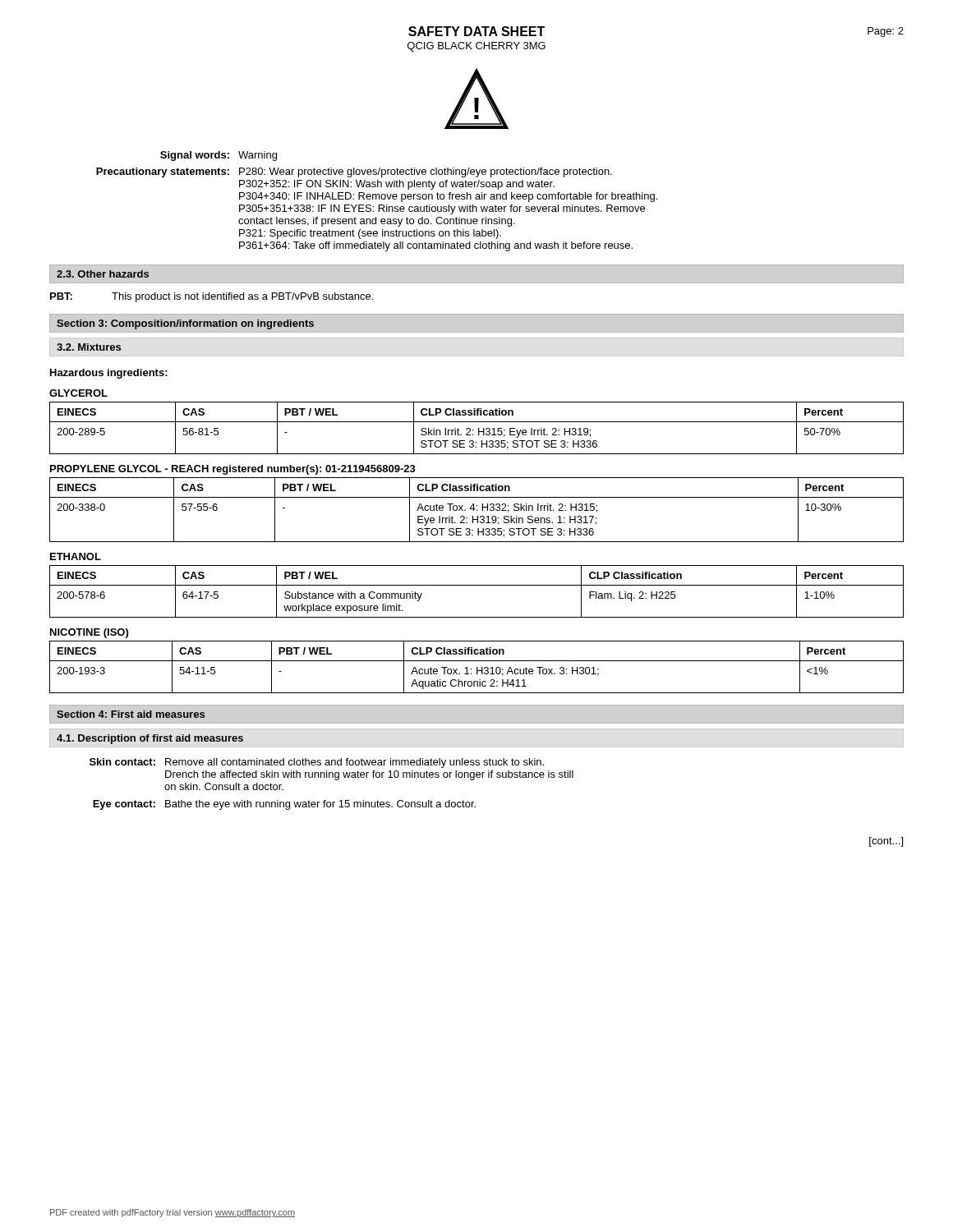Point to the region starting "PBT: This product is not identified as"
The width and height of the screenshot is (953, 1232).
(x=212, y=296)
